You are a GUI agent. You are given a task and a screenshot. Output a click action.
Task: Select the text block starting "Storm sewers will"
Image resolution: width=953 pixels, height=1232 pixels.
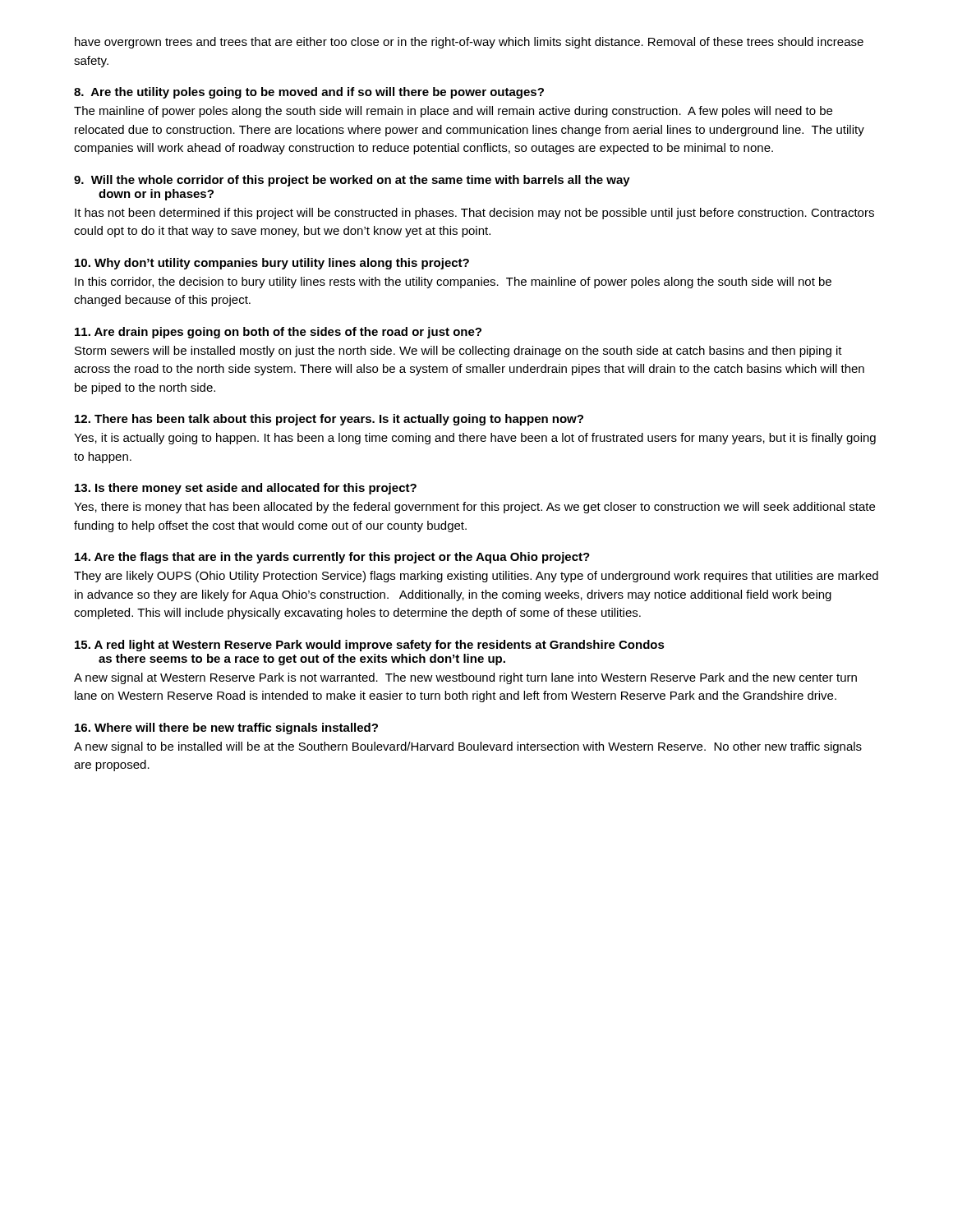click(x=476, y=369)
